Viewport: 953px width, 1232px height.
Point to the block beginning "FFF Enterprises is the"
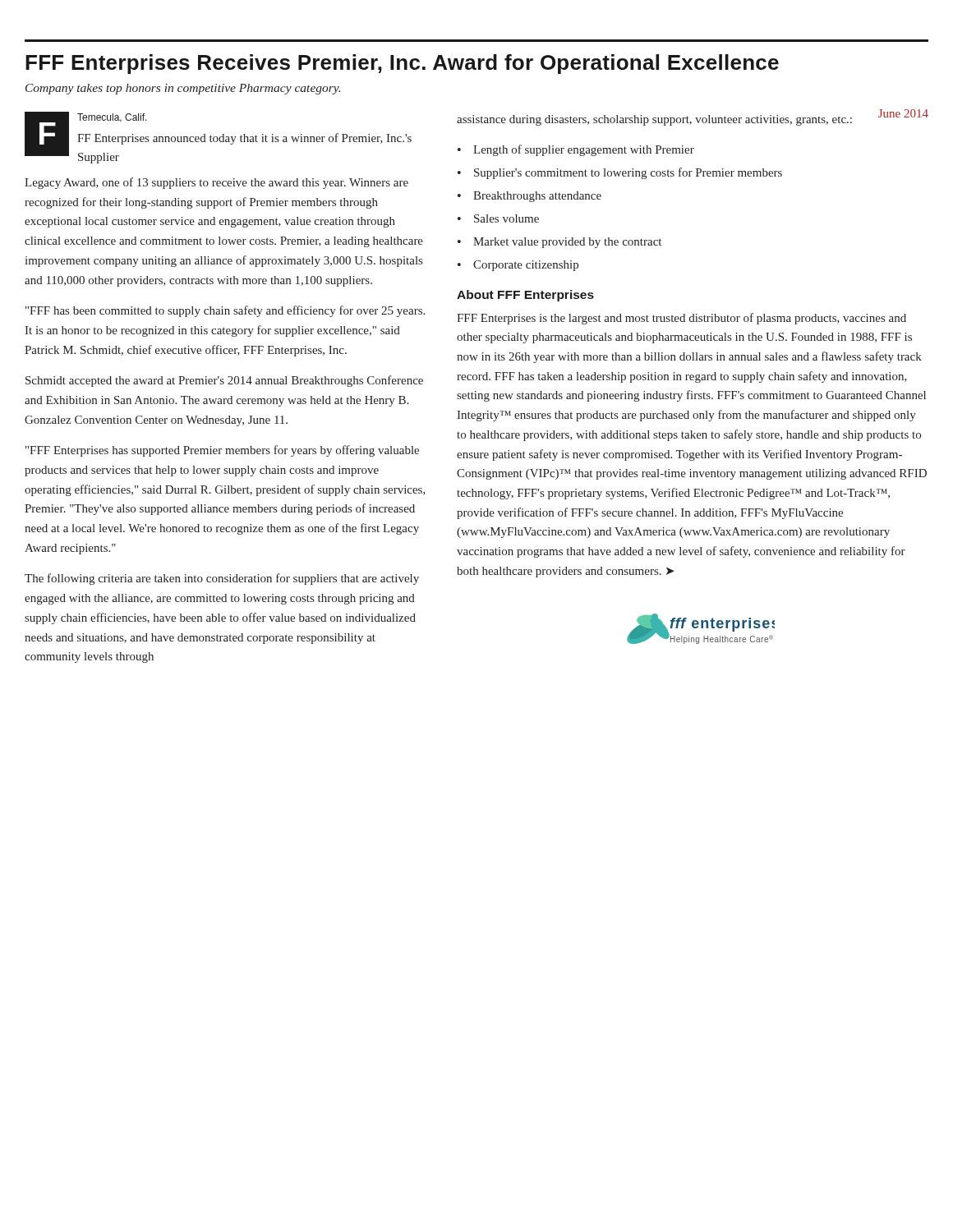[693, 445]
